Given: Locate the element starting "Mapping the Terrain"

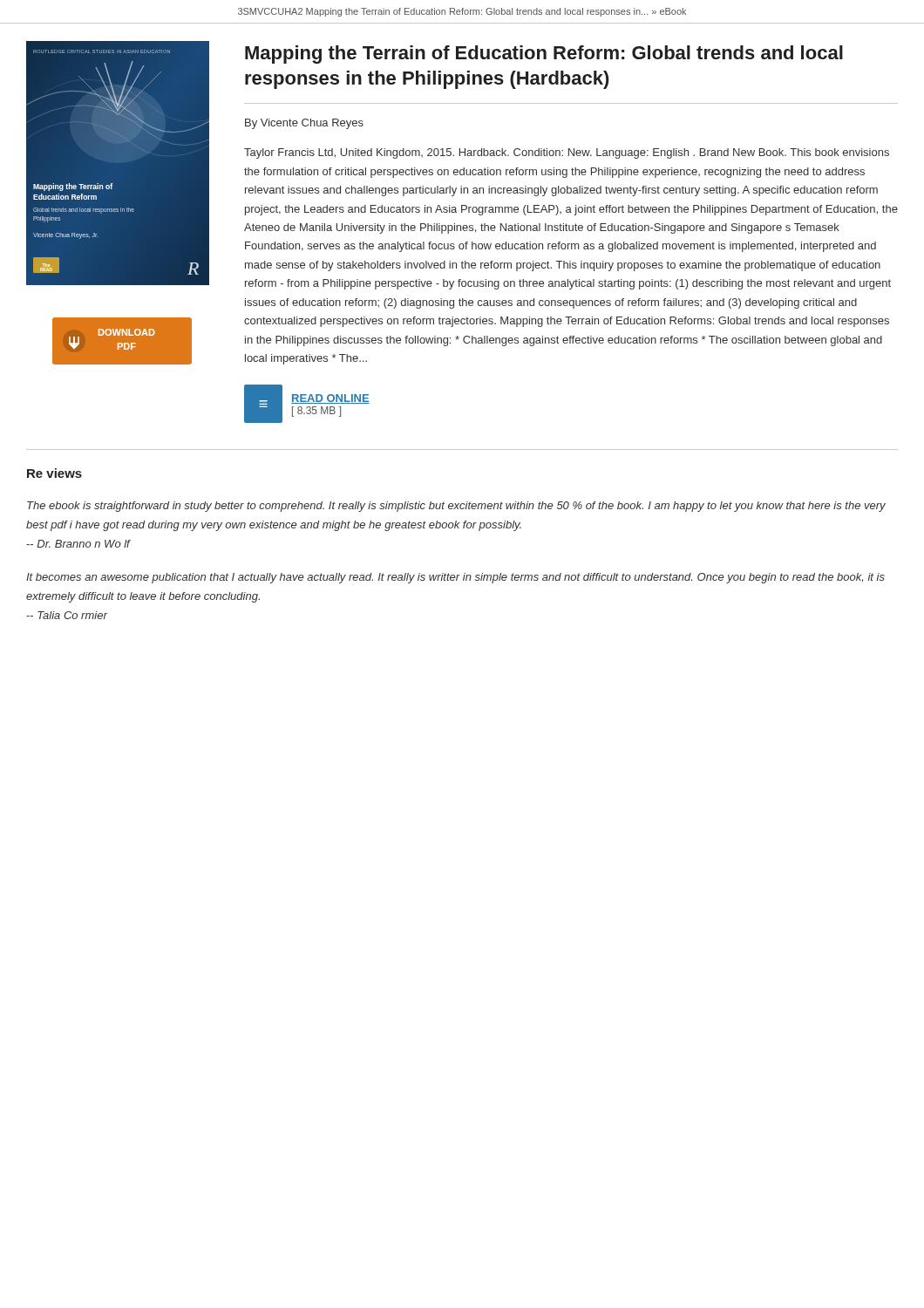Looking at the screenshot, I should point(544,65).
